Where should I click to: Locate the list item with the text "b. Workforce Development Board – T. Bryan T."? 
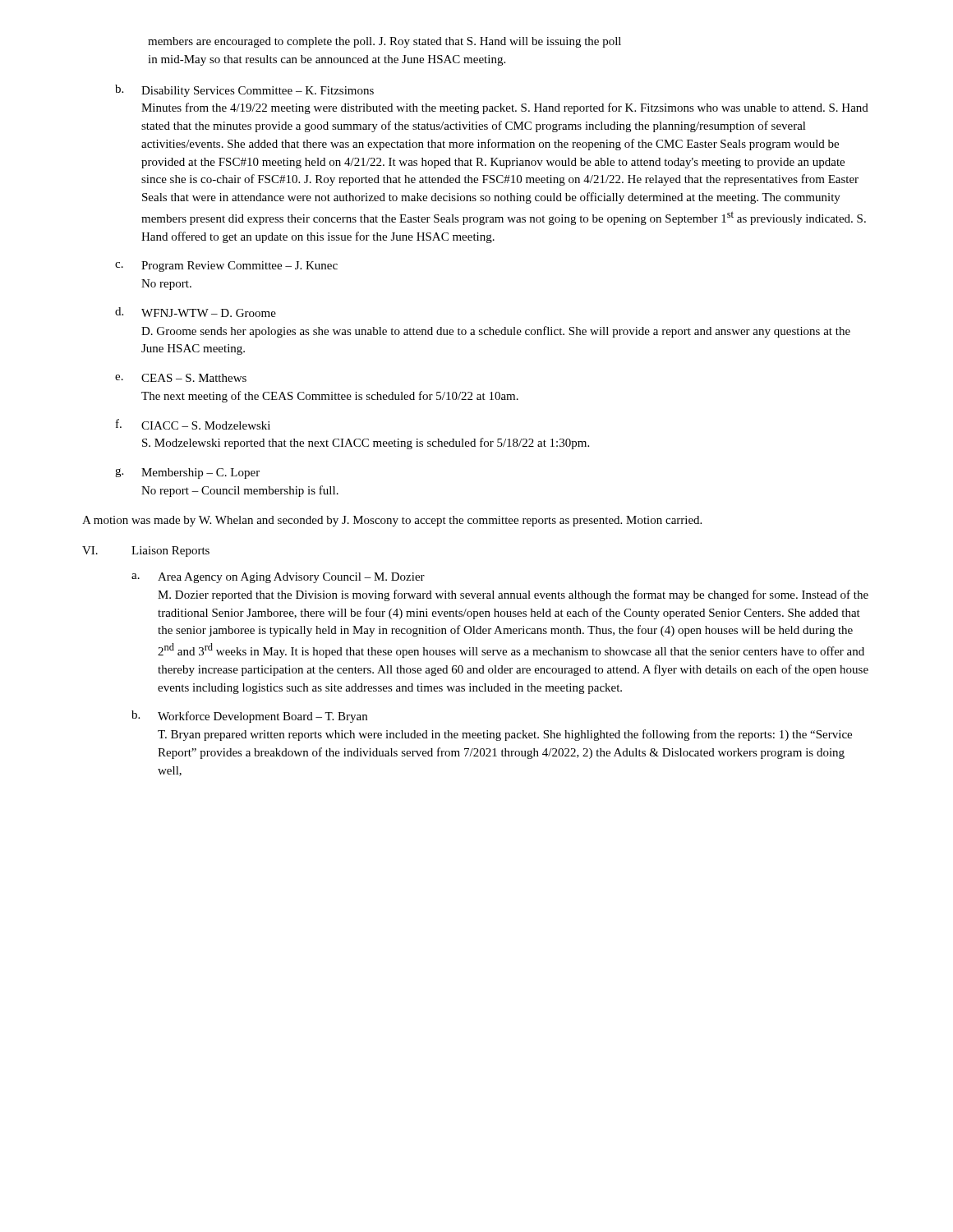coord(501,744)
